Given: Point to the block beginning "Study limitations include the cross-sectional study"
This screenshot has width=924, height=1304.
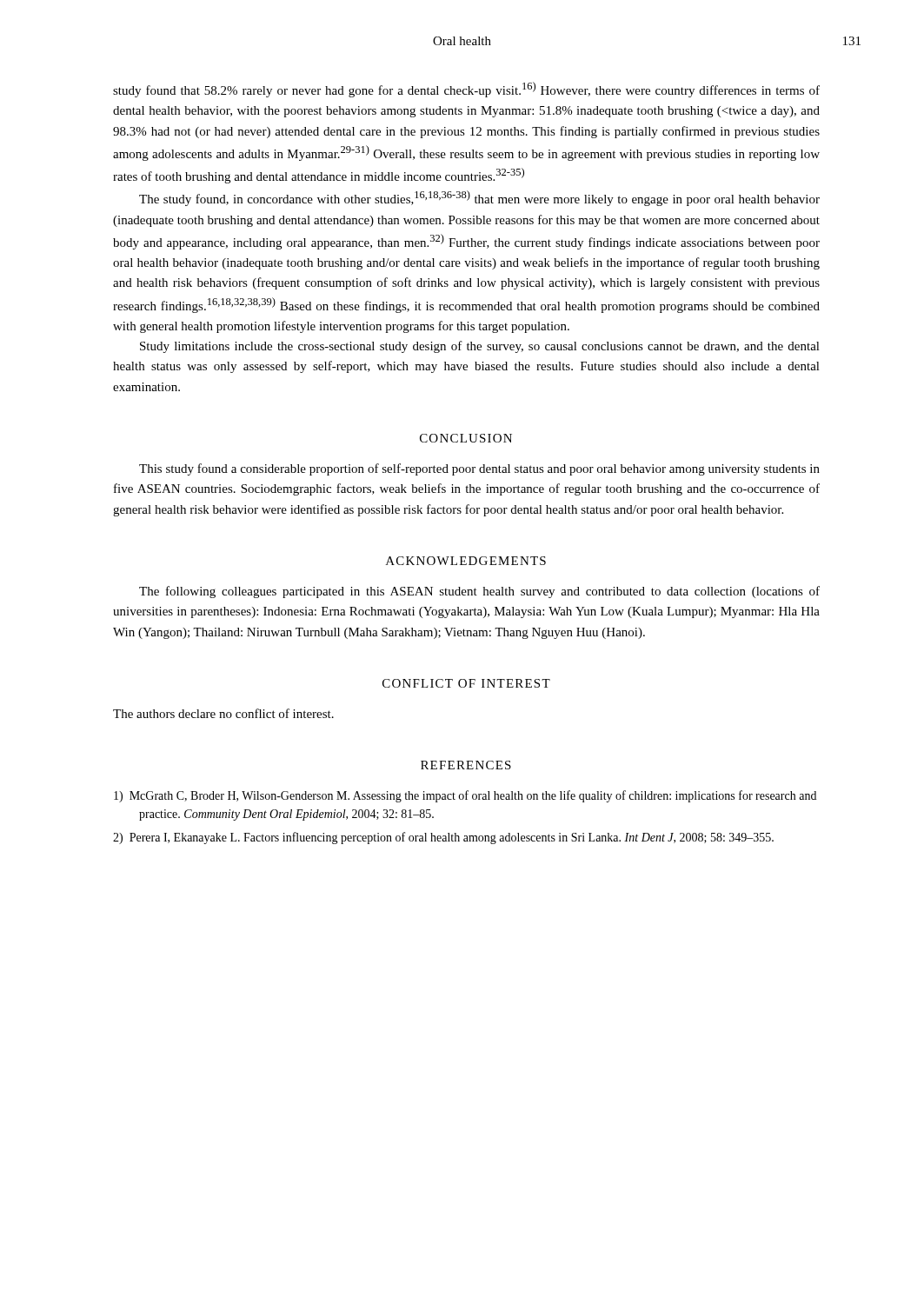Looking at the screenshot, I should point(466,366).
